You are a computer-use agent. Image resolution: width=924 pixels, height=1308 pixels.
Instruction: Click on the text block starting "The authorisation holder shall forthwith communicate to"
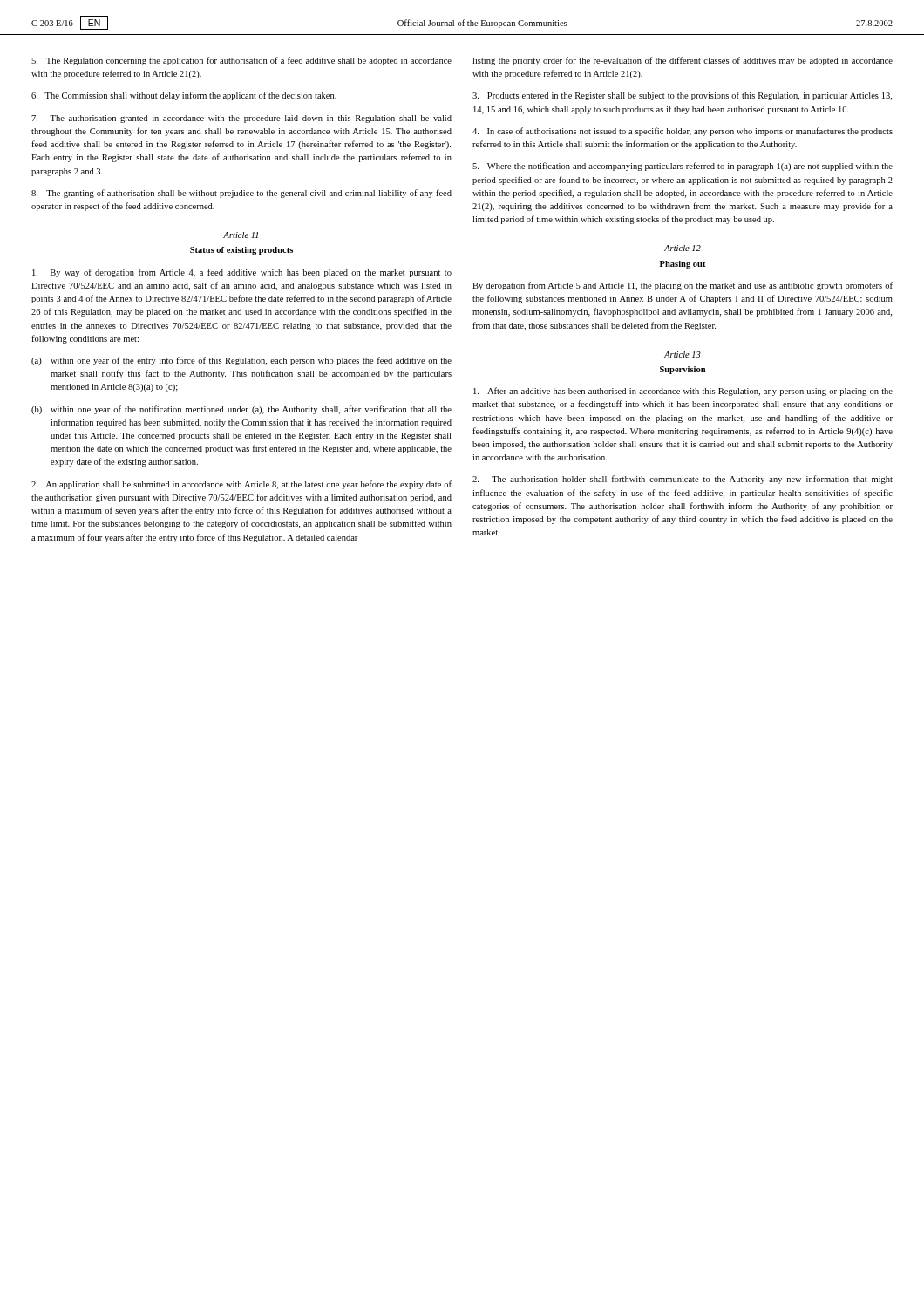(683, 506)
